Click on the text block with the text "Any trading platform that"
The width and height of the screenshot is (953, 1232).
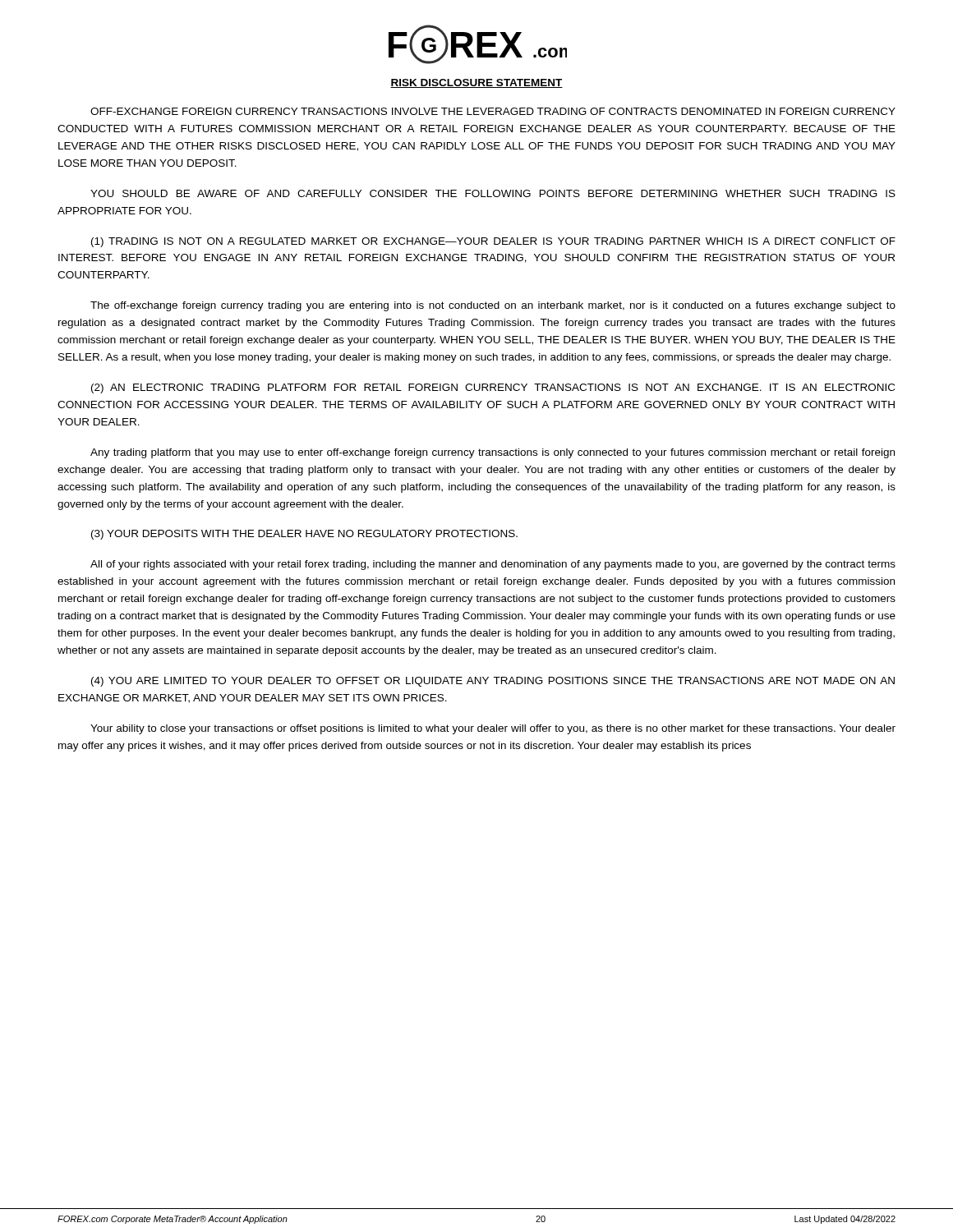pyautogui.click(x=476, y=478)
